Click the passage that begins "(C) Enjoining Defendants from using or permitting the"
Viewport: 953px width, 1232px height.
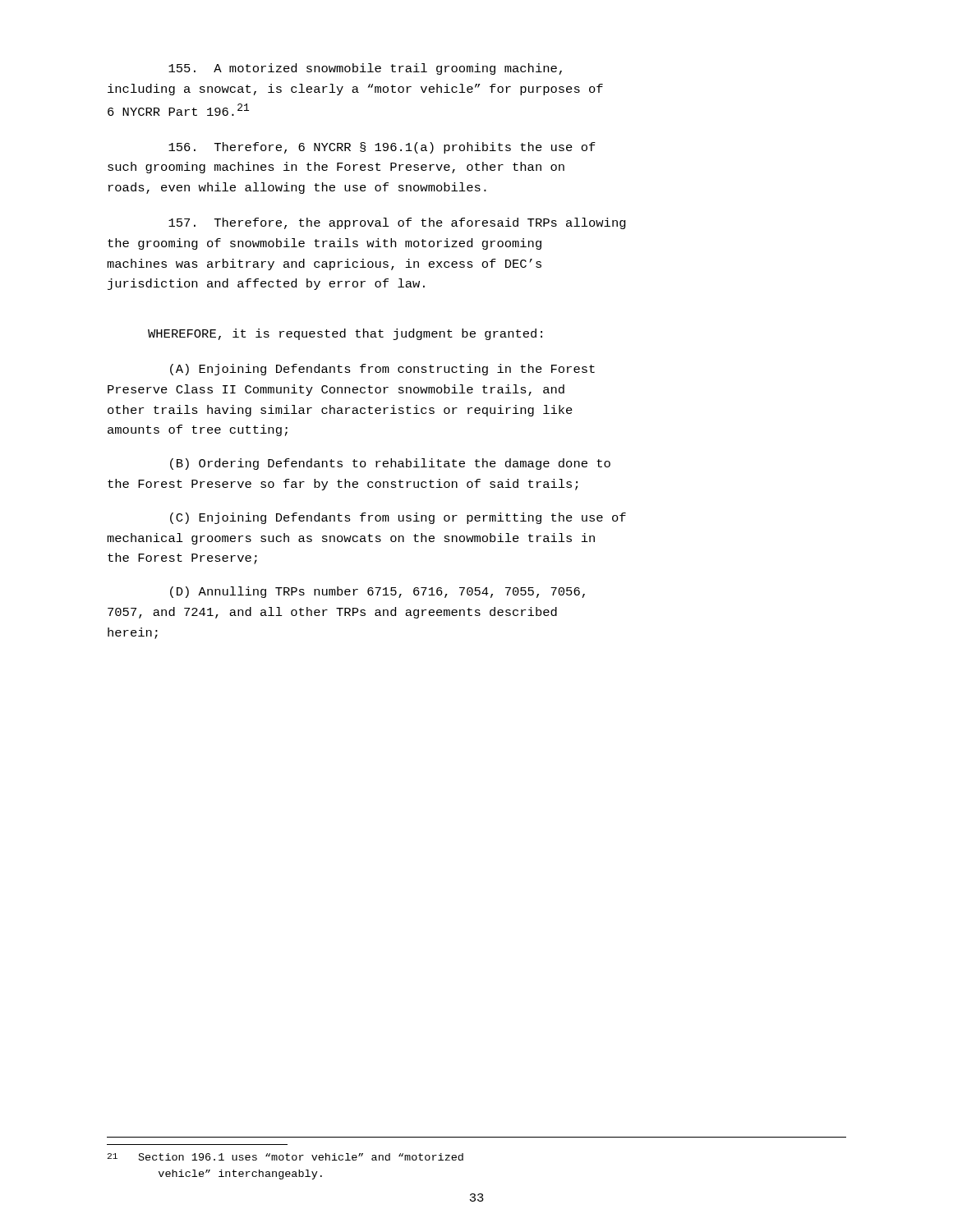367,538
